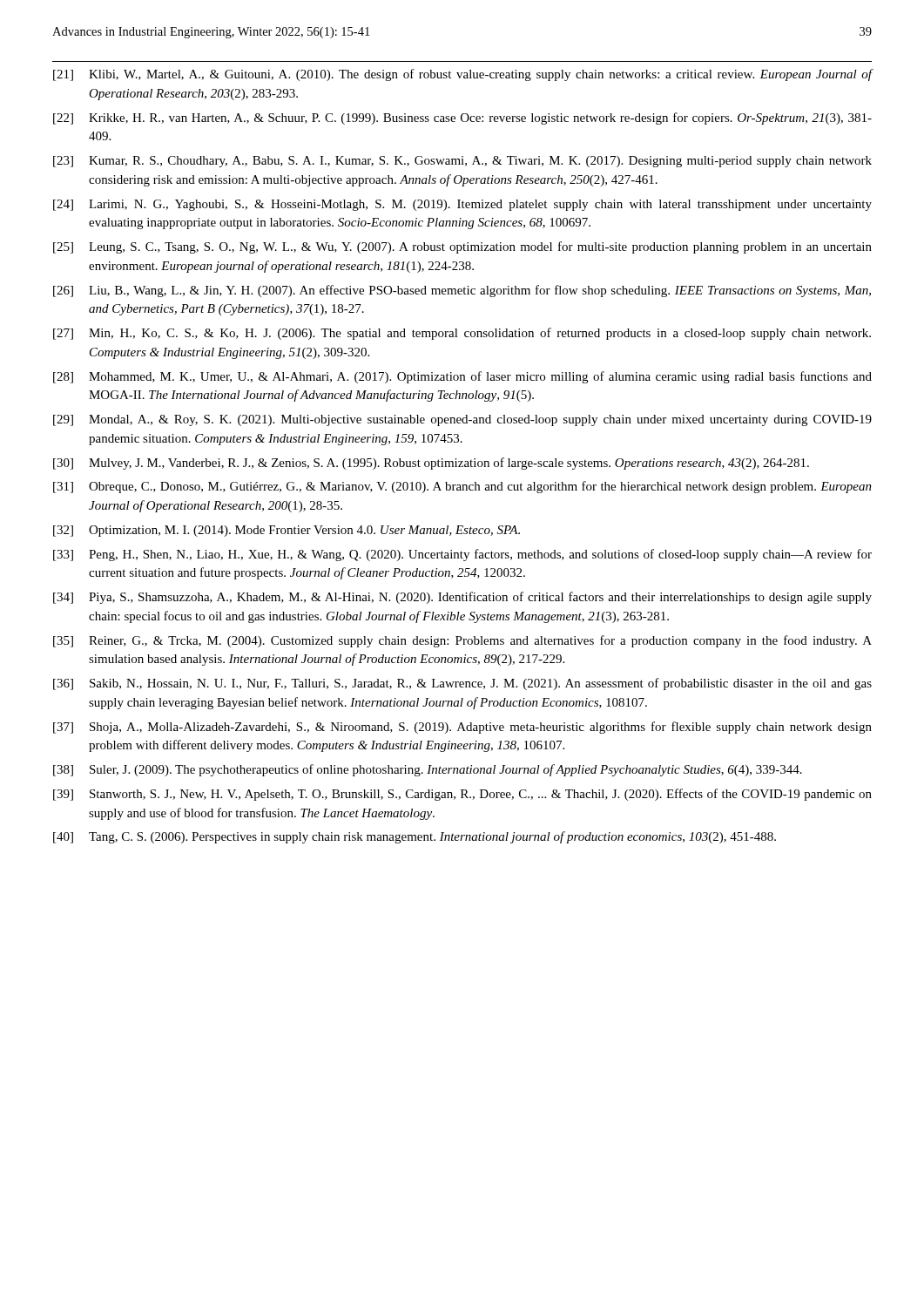Image resolution: width=924 pixels, height=1307 pixels.
Task: Locate the list item that reads "[37] Shoja, A., Molla-Alizadeh-Zavardehi, S., &"
Action: [462, 736]
